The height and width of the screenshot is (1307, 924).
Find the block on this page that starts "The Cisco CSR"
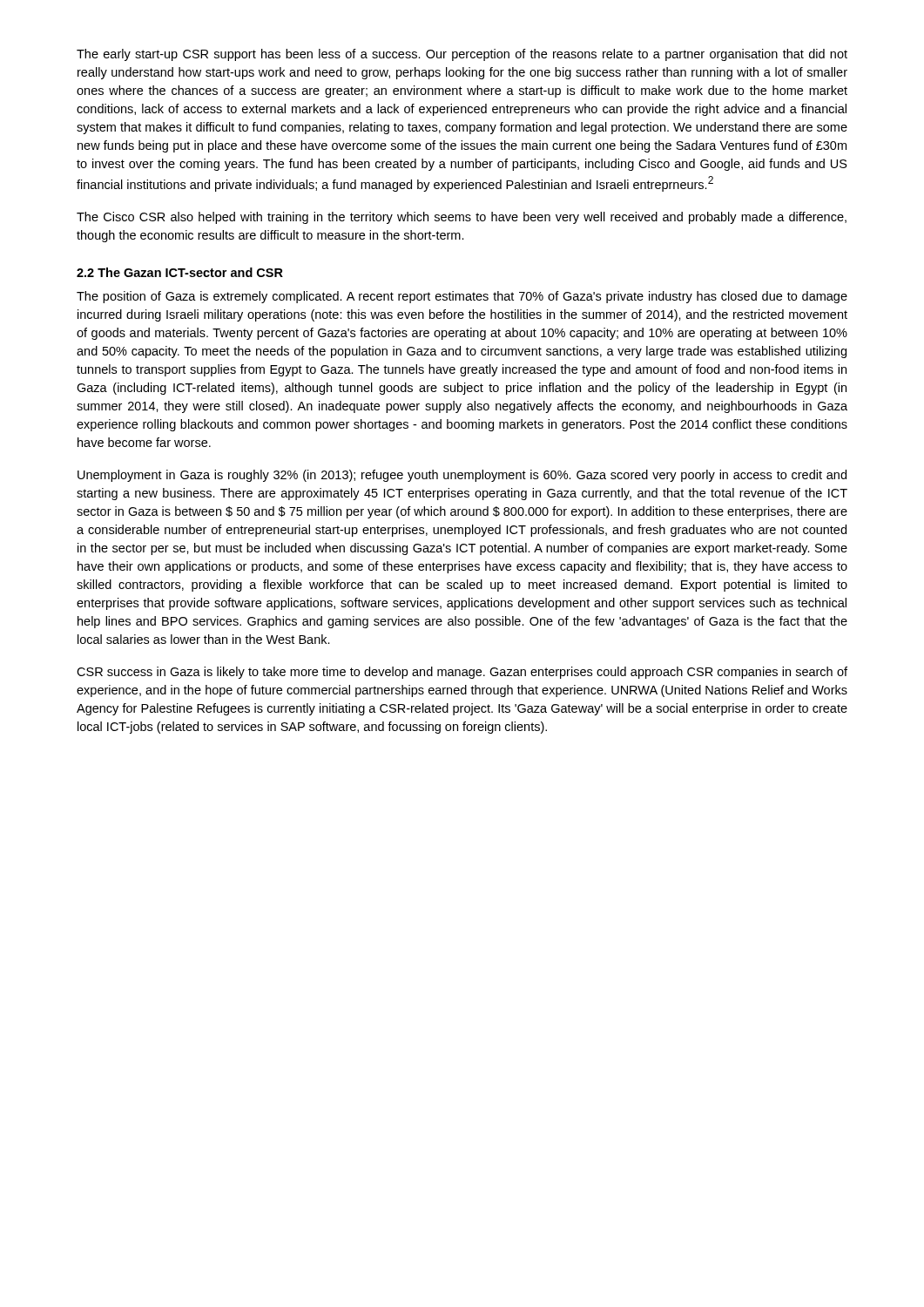(x=462, y=226)
